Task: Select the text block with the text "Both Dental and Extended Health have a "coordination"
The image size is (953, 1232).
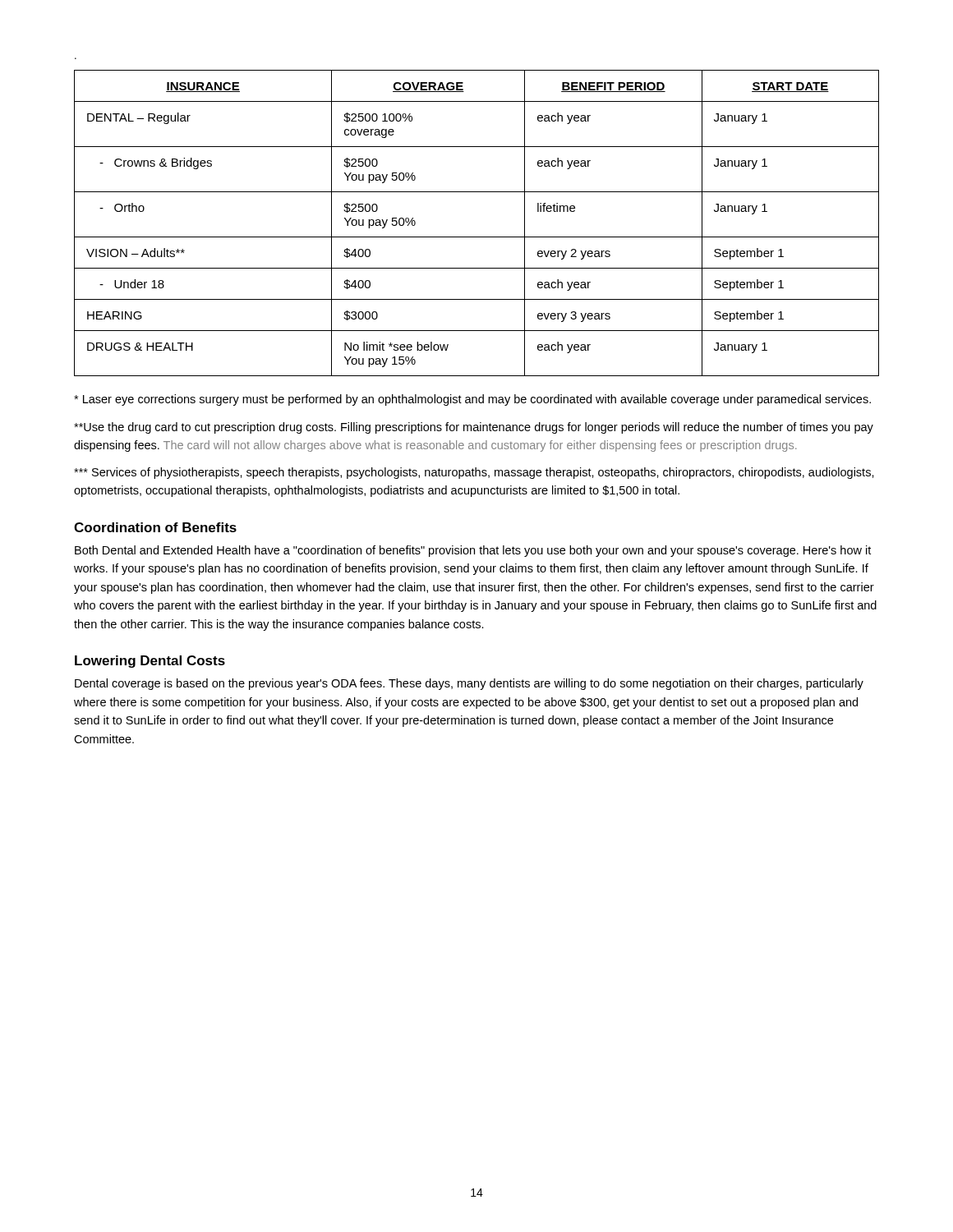Action: pyautogui.click(x=475, y=587)
